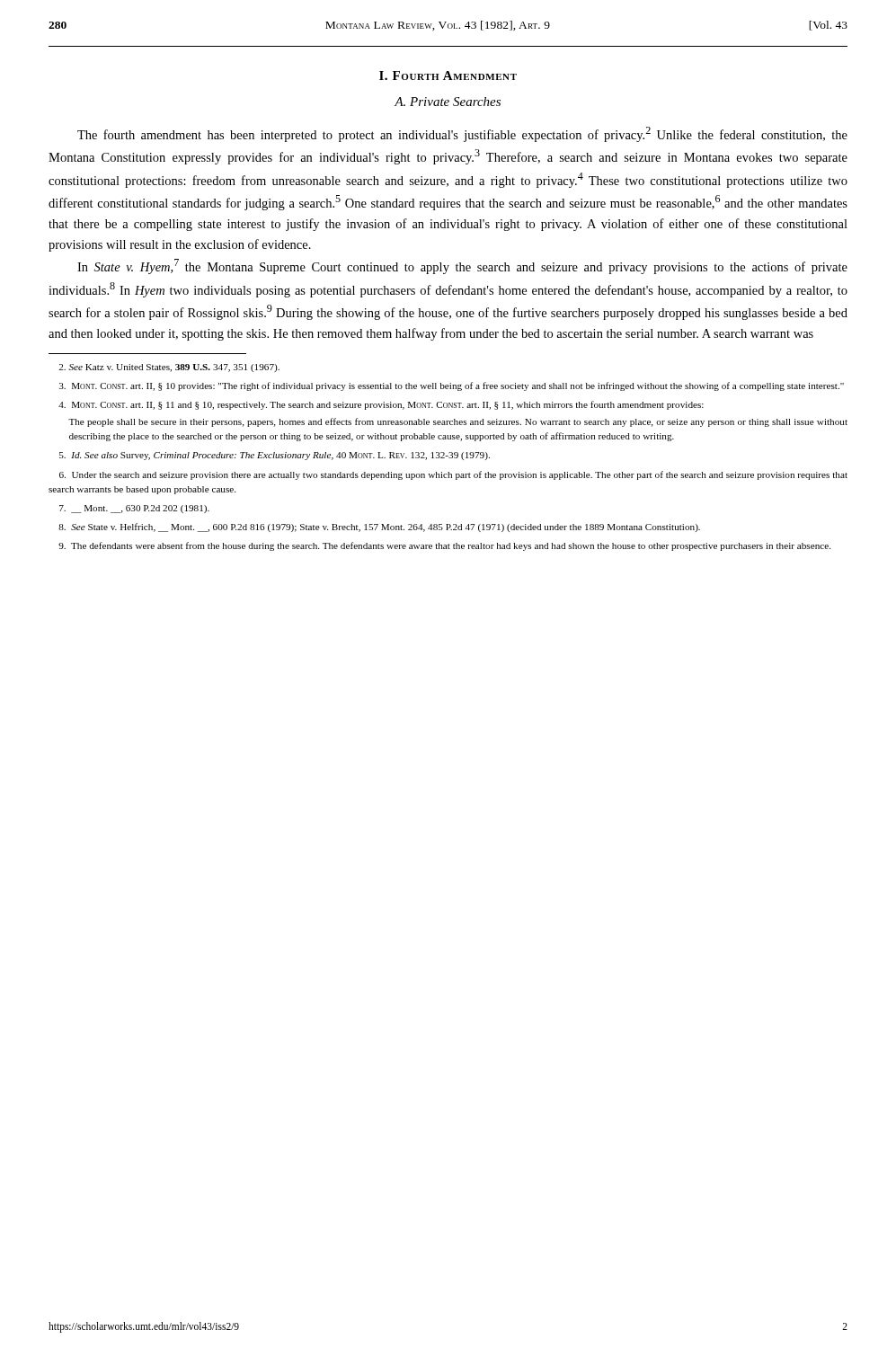Click on the text block with the text "The fourth amendment has been"
This screenshot has height=1348, width=896.
pos(448,188)
